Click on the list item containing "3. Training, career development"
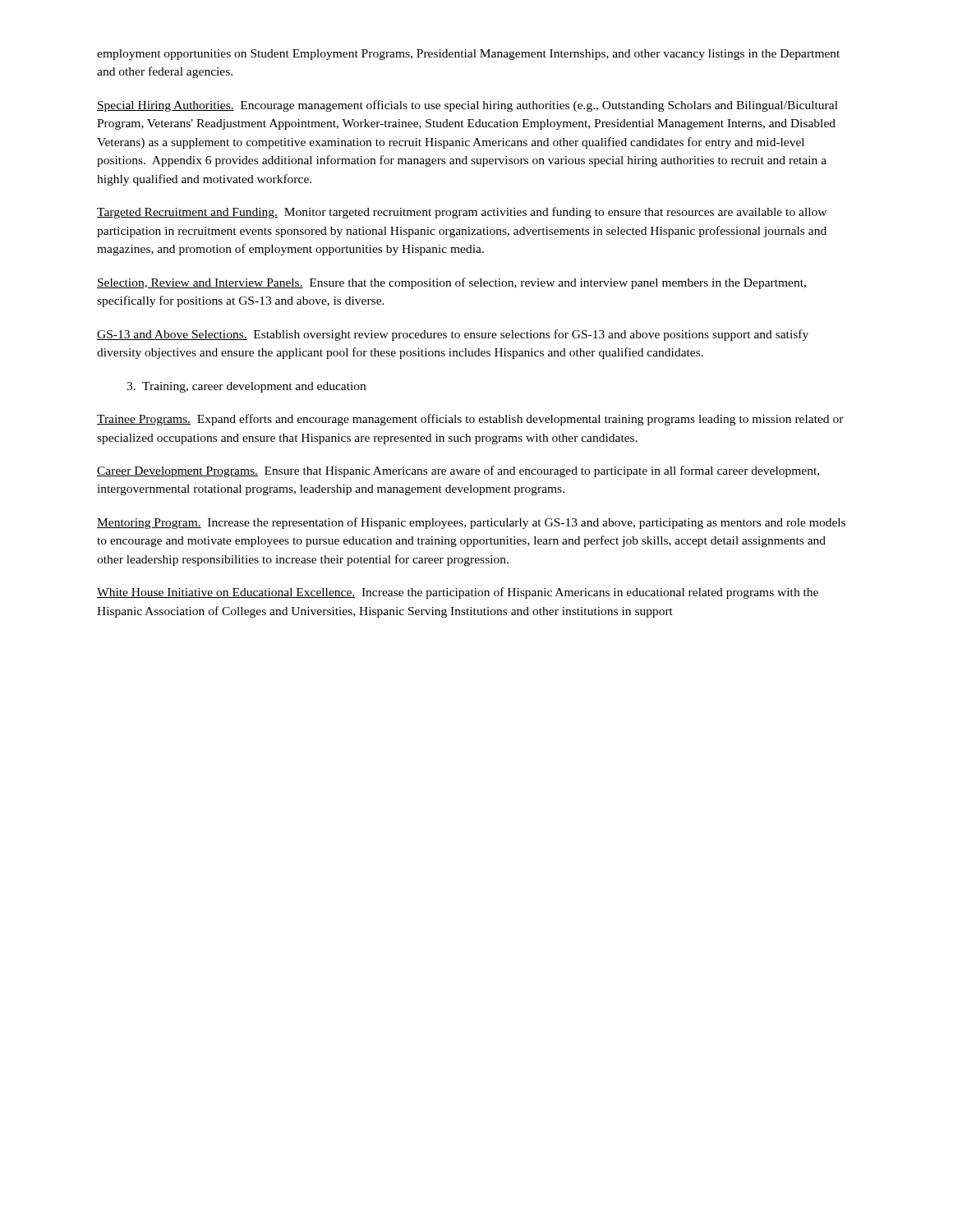953x1232 pixels. (246, 387)
